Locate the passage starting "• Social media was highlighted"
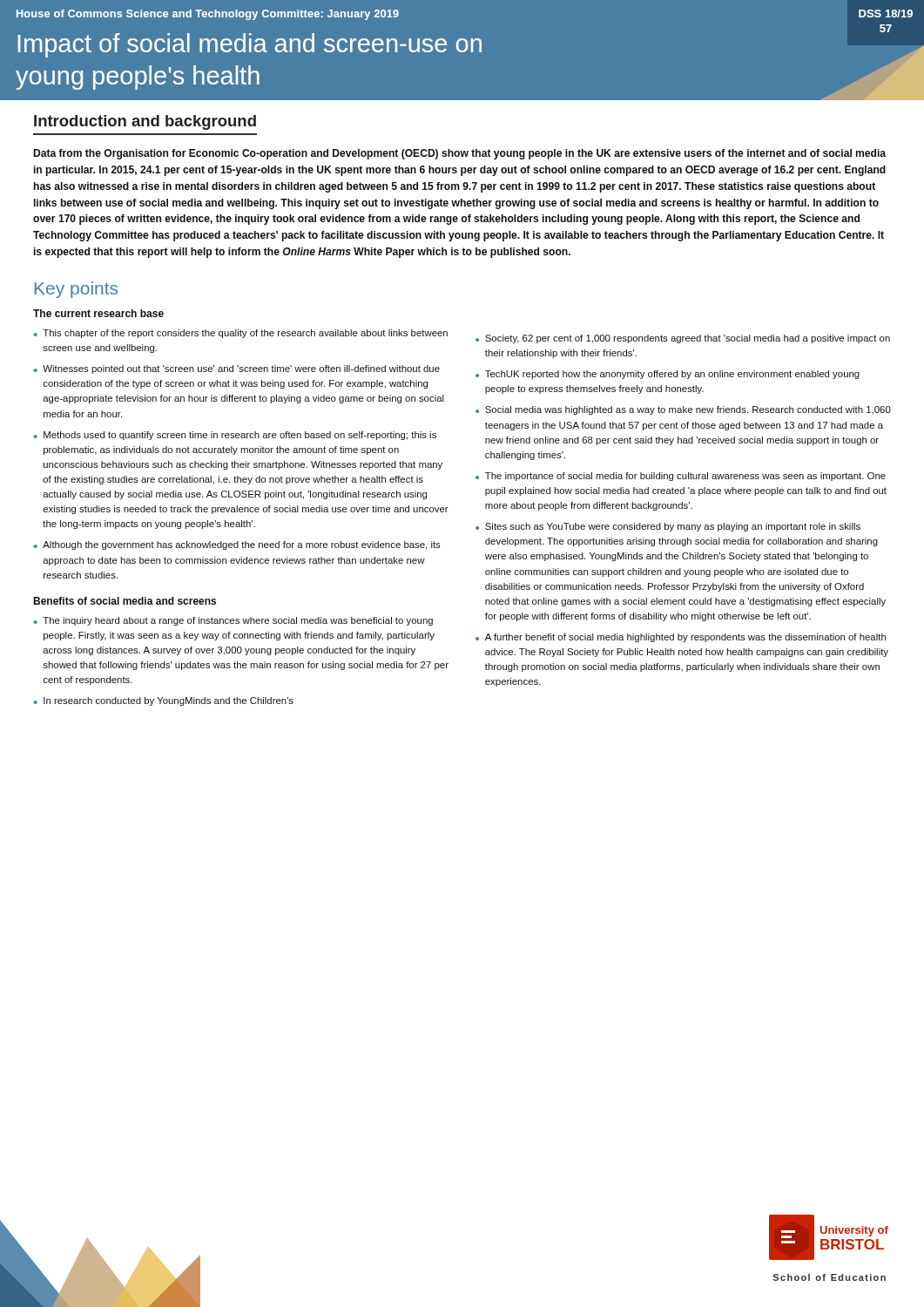 tap(683, 433)
